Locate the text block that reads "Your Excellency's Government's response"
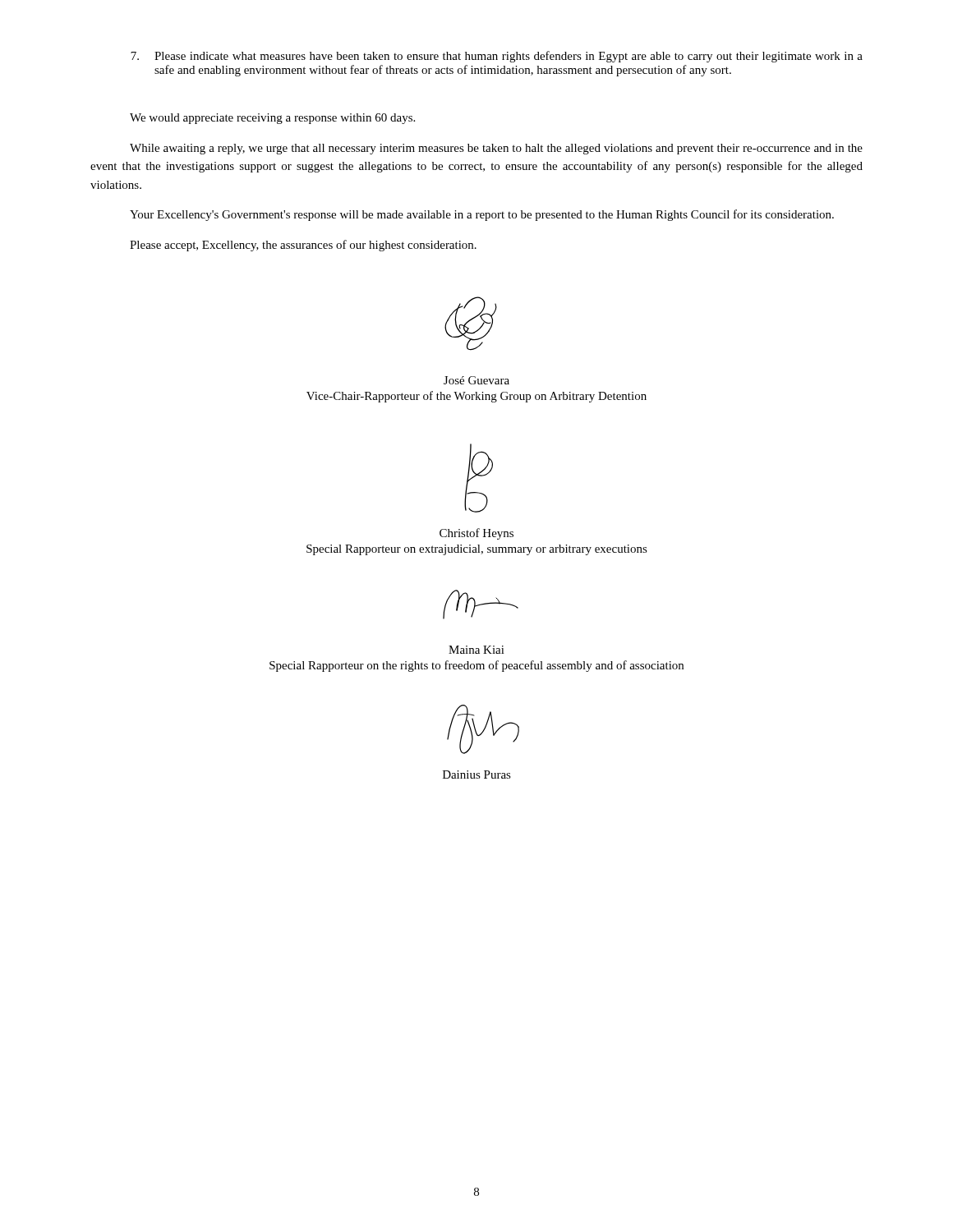 (x=482, y=214)
